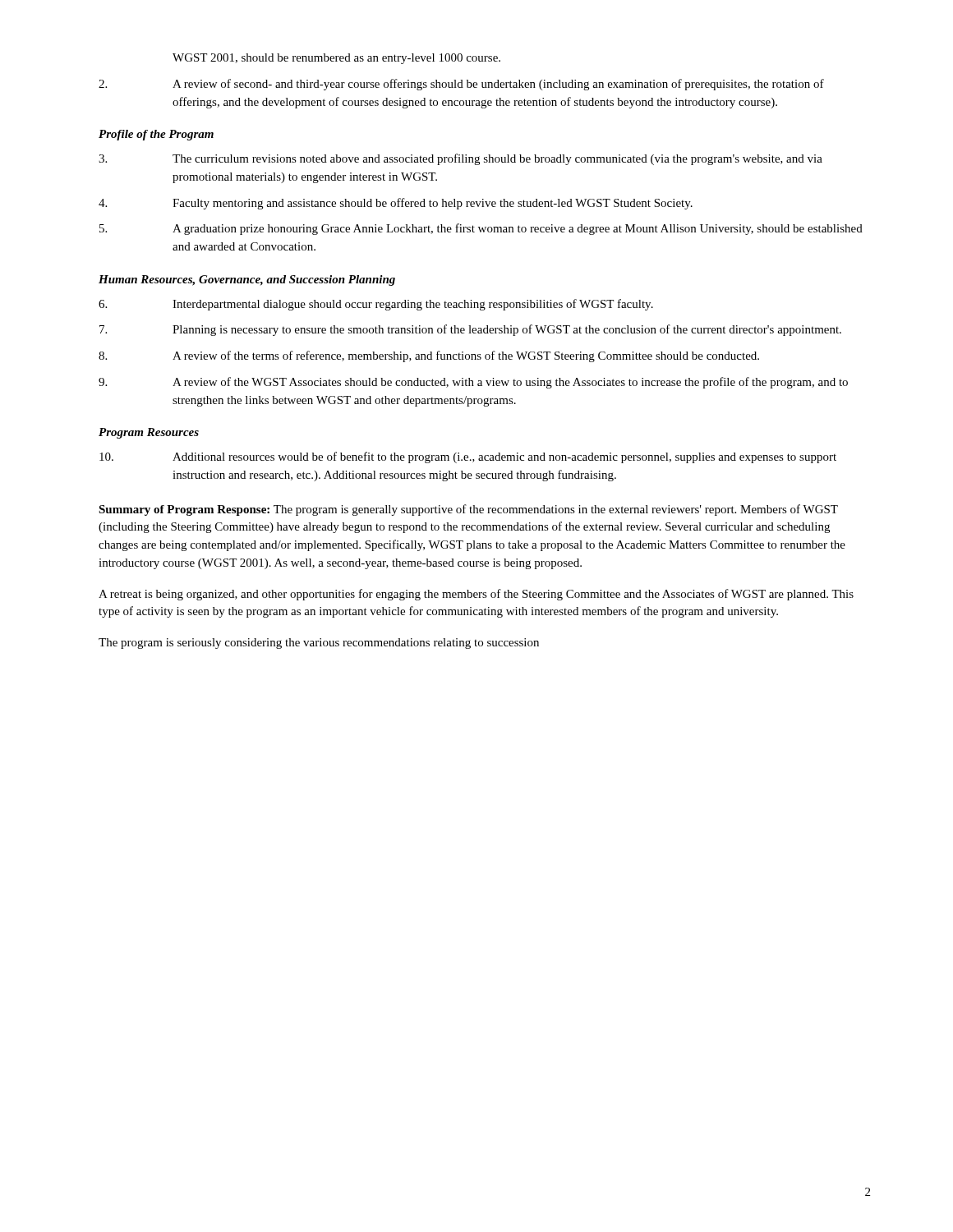This screenshot has height=1232, width=953.
Task: Where is the passage that starts "4. Faculty mentoring and assistance should be"?
Action: (x=485, y=203)
